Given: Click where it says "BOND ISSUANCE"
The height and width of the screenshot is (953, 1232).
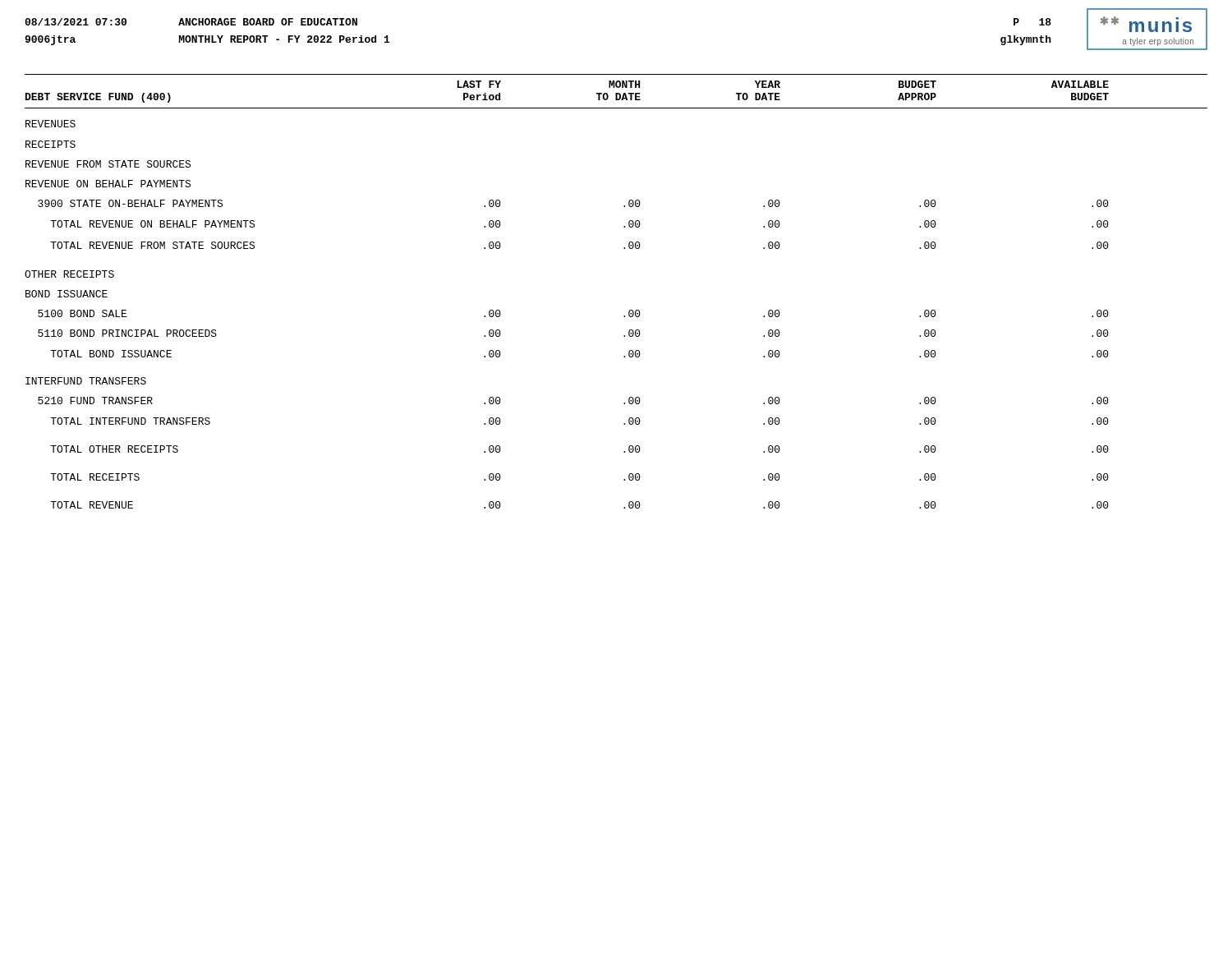Looking at the screenshot, I should click(x=67, y=294).
